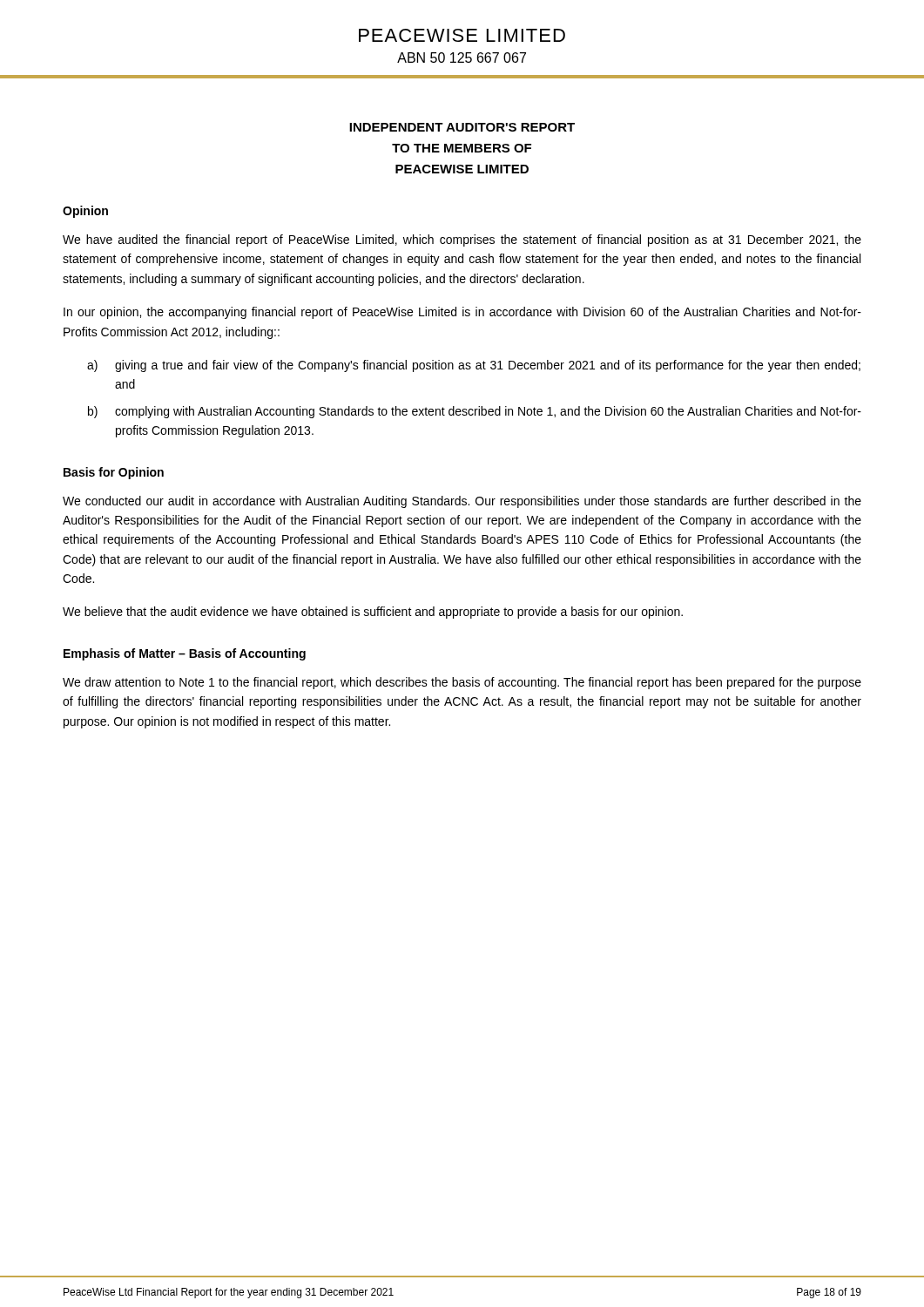Where is the title that starts "INDEPENDENT AUDITOR'S REPORT TO THE"?
Image resolution: width=924 pixels, height=1307 pixels.
point(462,148)
